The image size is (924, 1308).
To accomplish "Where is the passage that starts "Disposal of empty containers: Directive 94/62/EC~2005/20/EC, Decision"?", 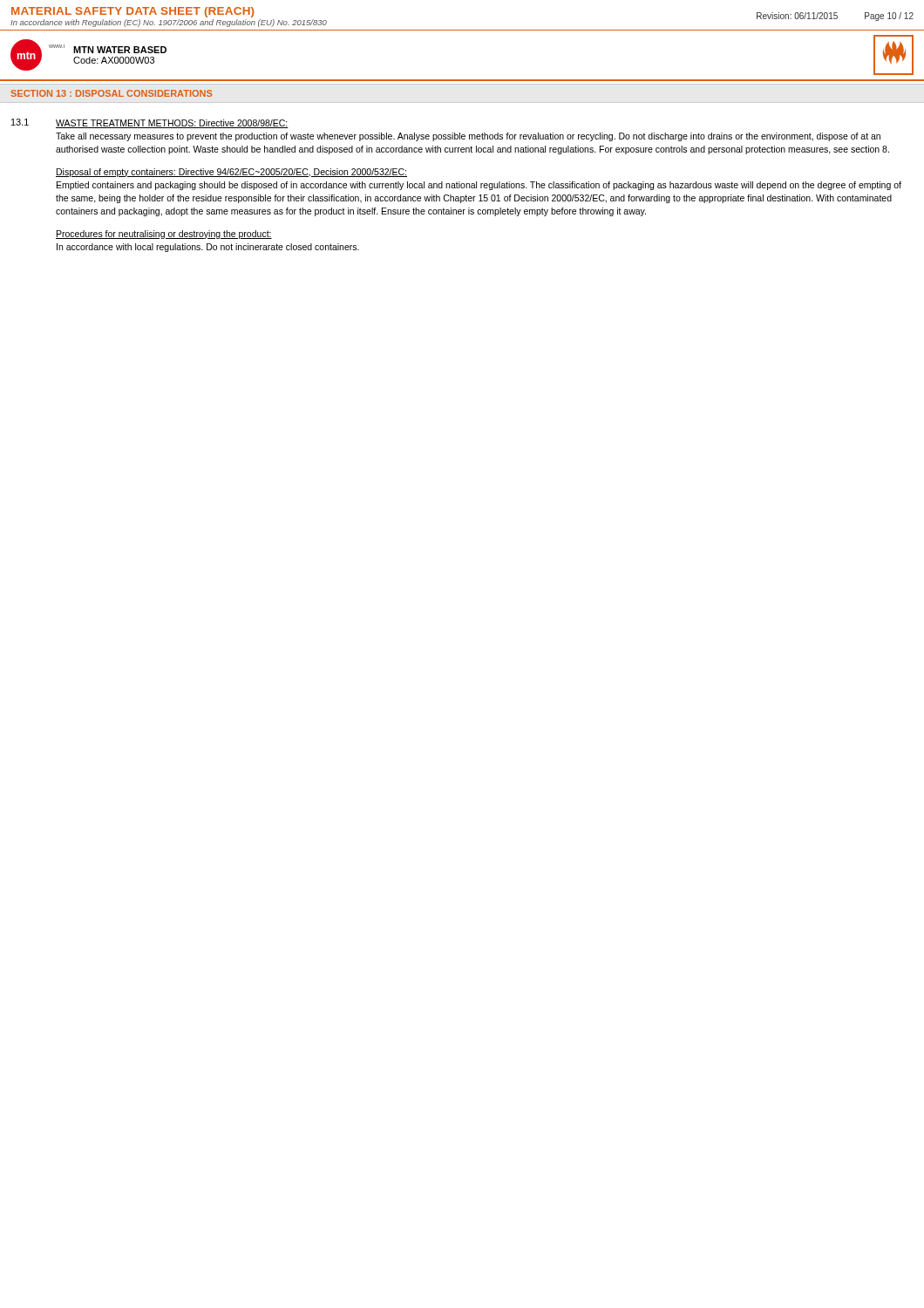I will [479, 191].
